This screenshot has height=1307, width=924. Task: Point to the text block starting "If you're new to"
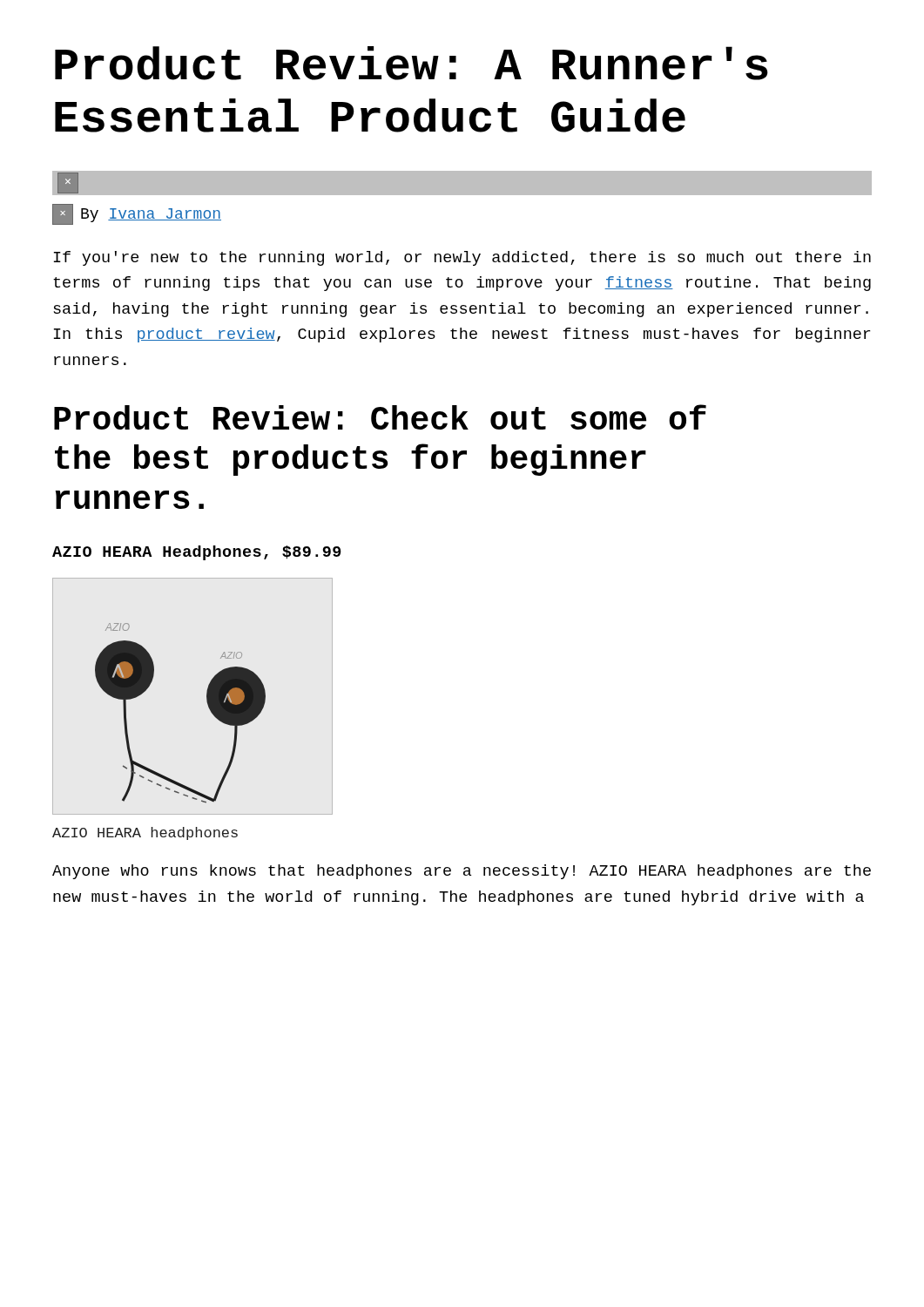(x=462, y=310)
